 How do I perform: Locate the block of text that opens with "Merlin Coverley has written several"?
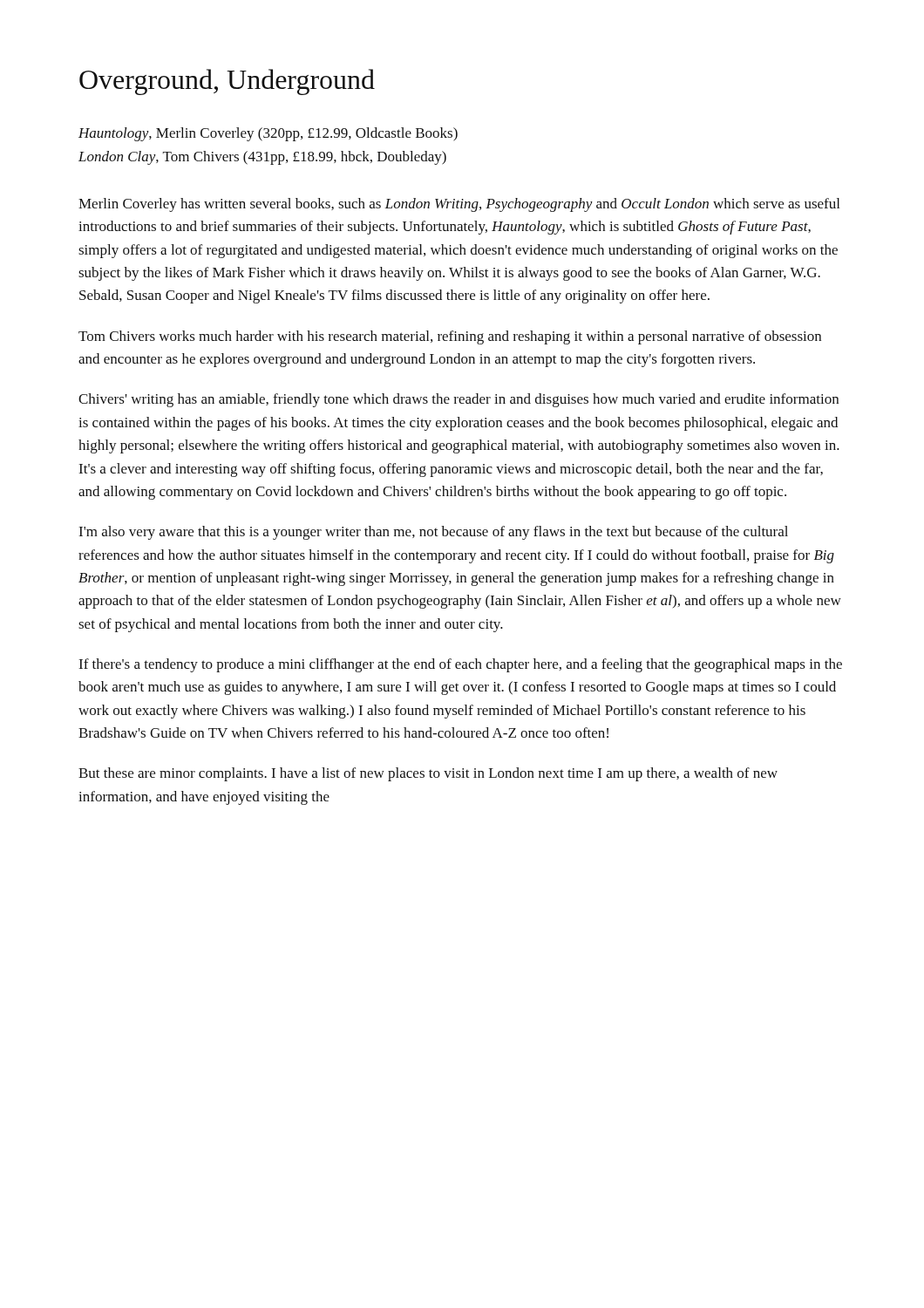click(459, 250)
